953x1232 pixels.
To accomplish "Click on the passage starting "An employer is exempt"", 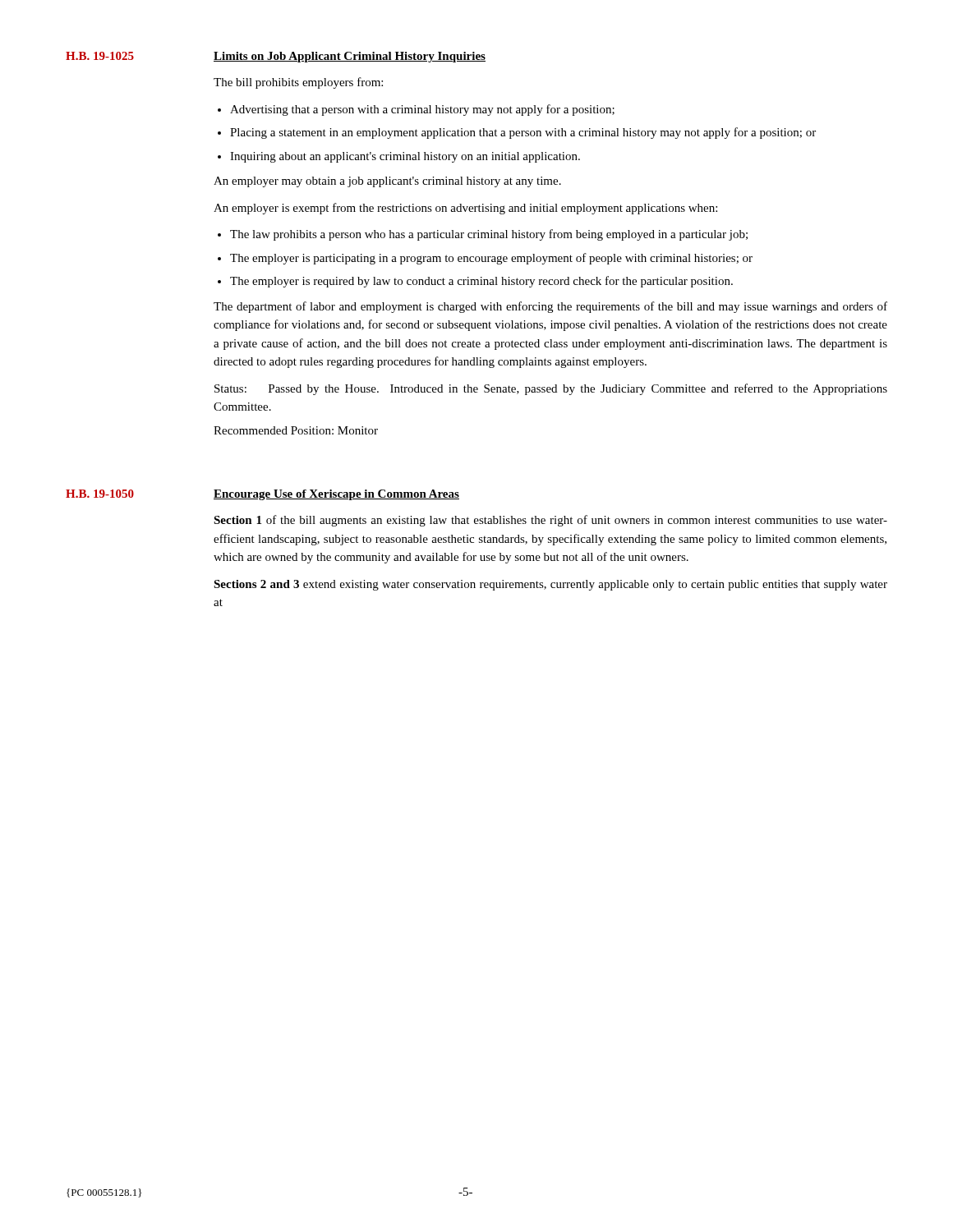I will pos(466,207).
